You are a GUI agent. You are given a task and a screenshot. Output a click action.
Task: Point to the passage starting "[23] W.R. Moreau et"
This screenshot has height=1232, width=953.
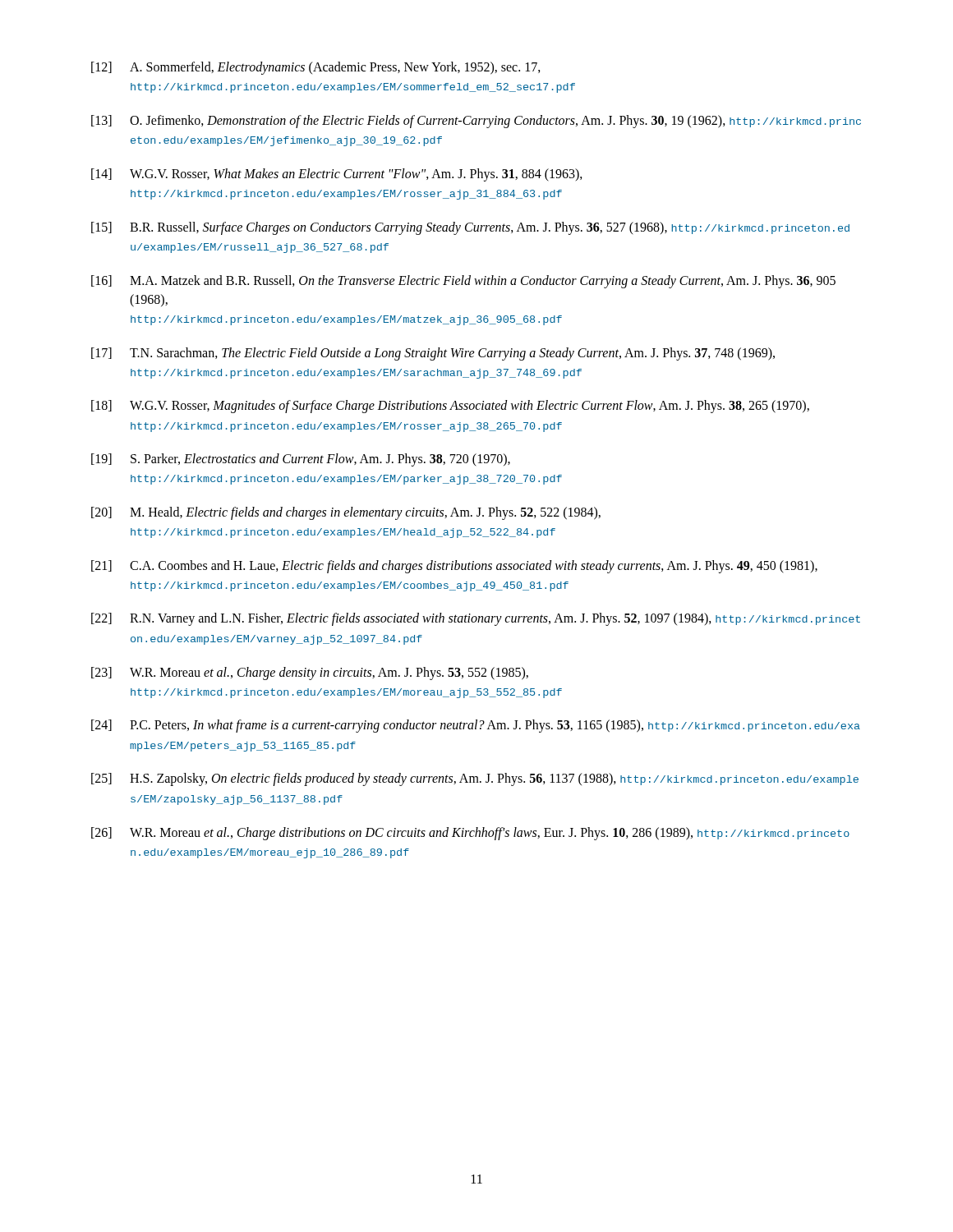pos(476,682)
